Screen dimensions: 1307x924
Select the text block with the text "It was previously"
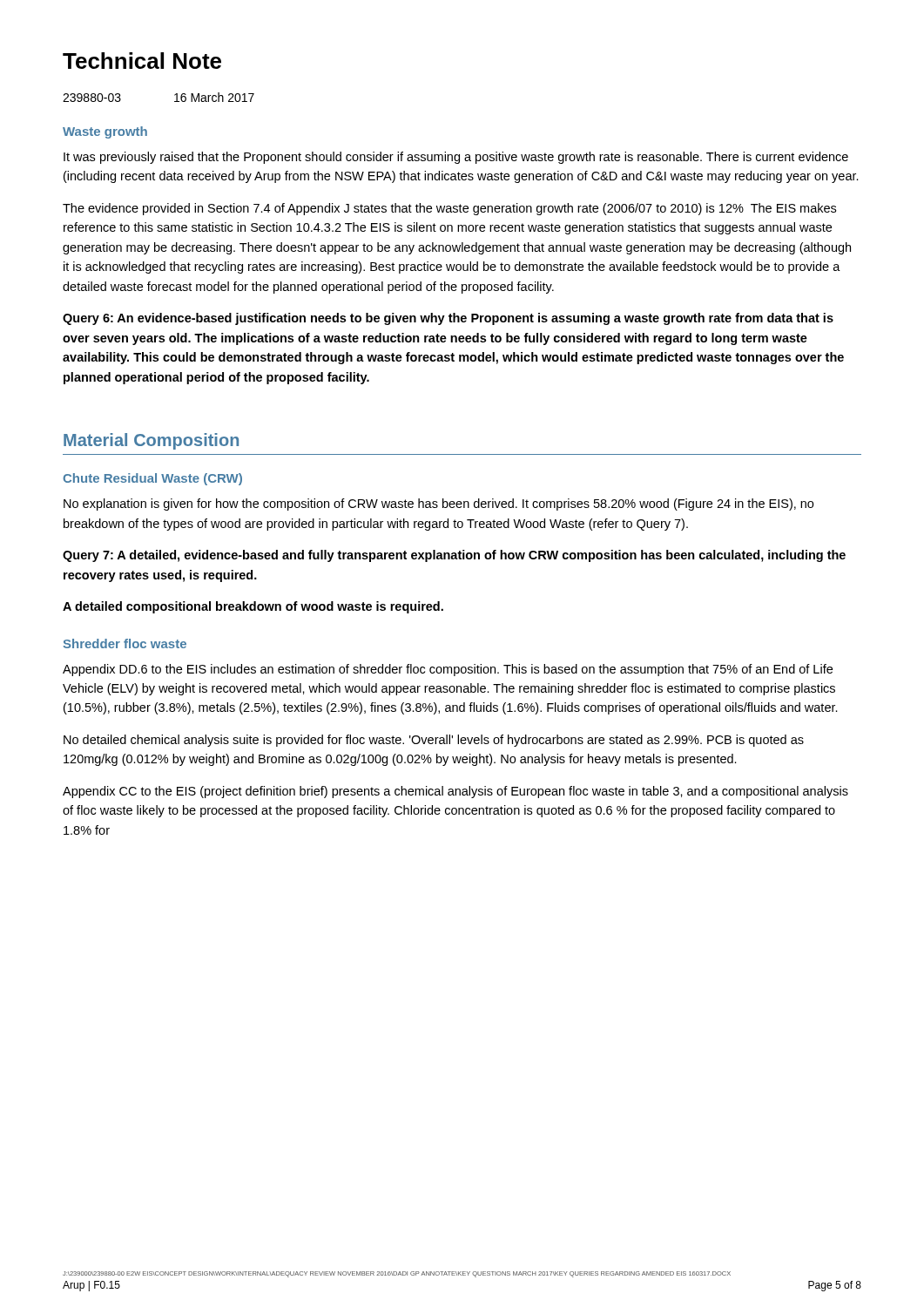coord(461,167)
